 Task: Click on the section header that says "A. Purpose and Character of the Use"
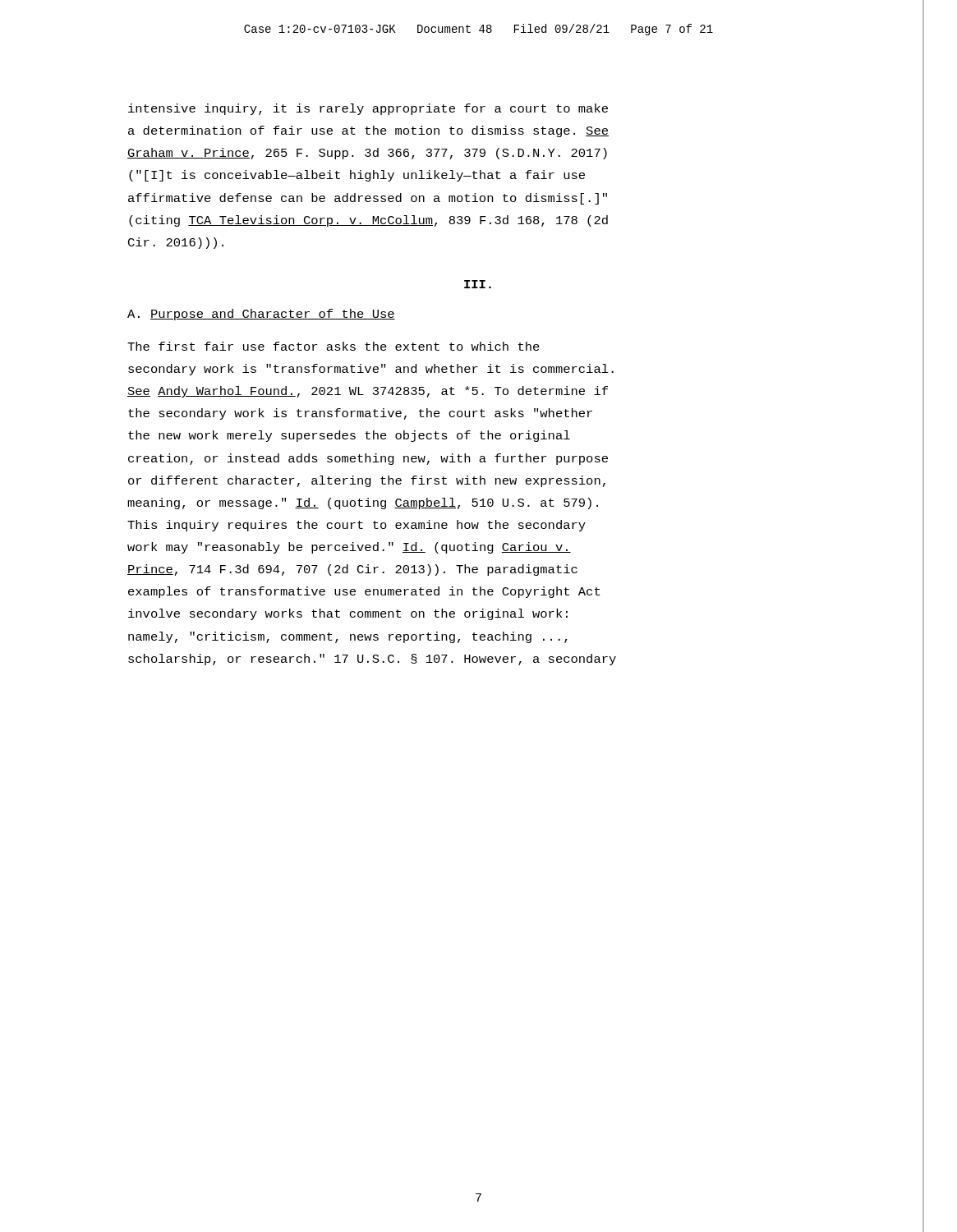(x=261, y=314)
